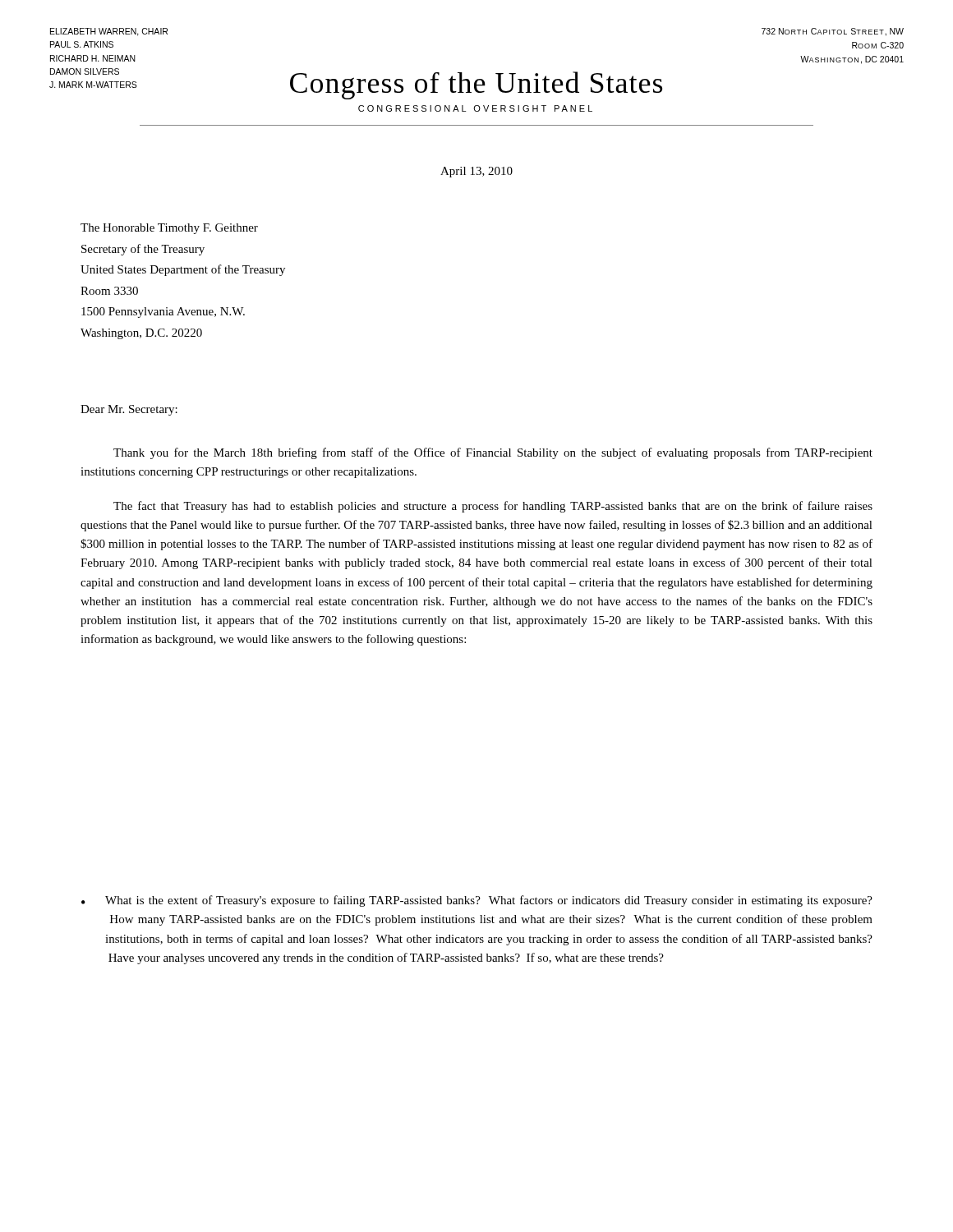
Task: Select the text starting "Congress of the United"
Action: point(476,83)
